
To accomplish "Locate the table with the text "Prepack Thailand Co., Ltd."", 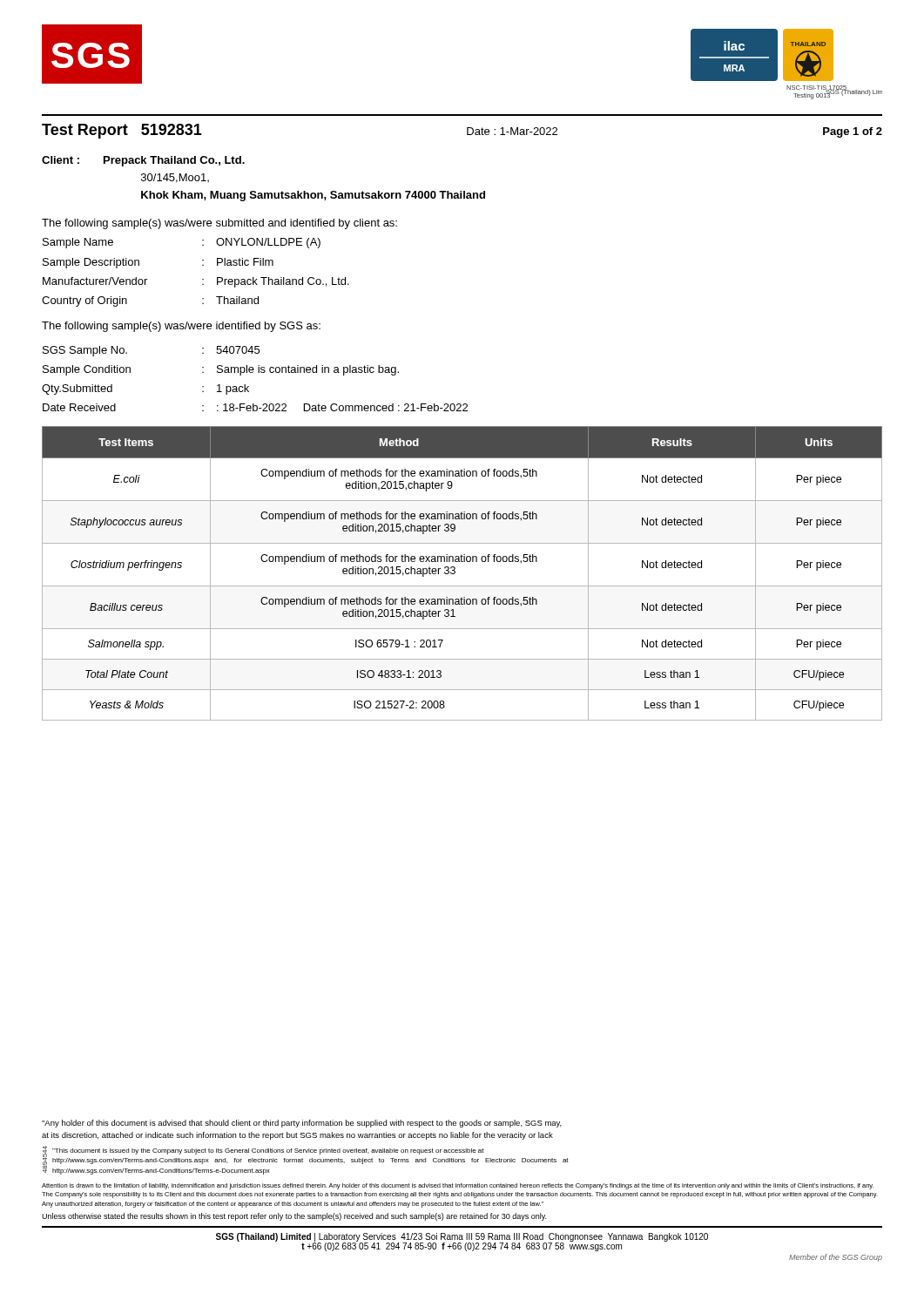I will 462,272.
